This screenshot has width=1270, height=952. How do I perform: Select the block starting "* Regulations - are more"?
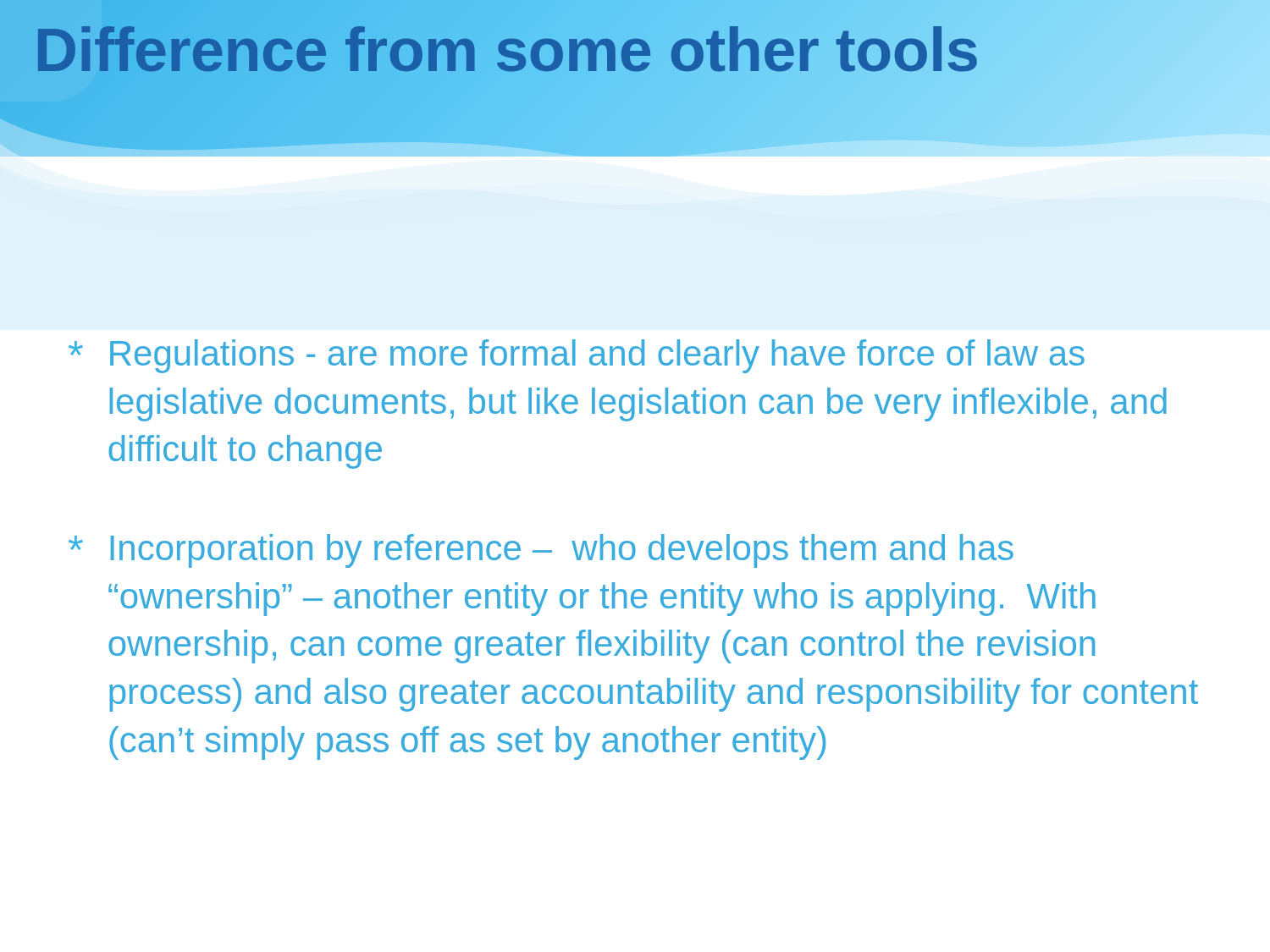point(635,402)
